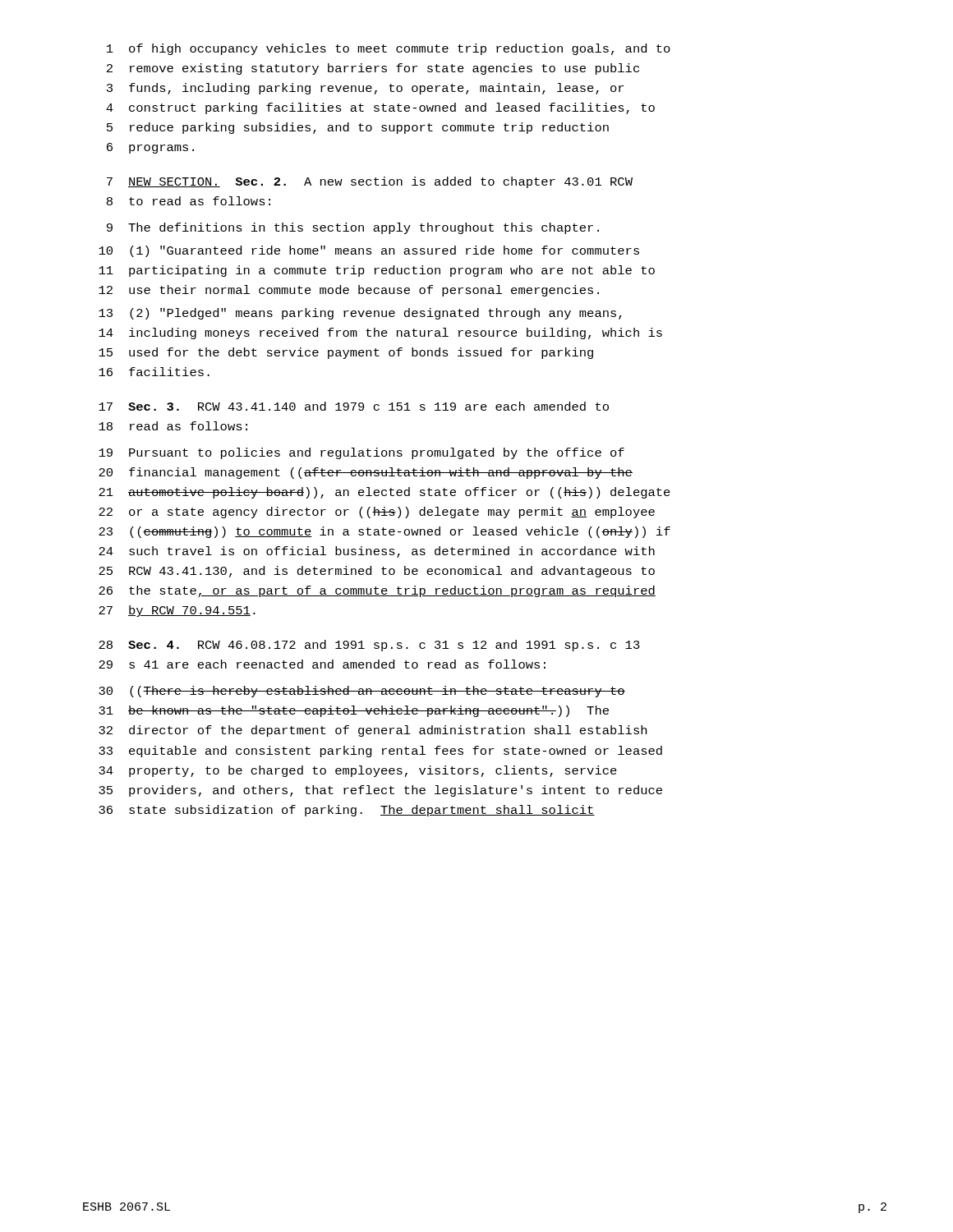Find the text block starting "1of high occupancy"

click(x=485, y=99)
